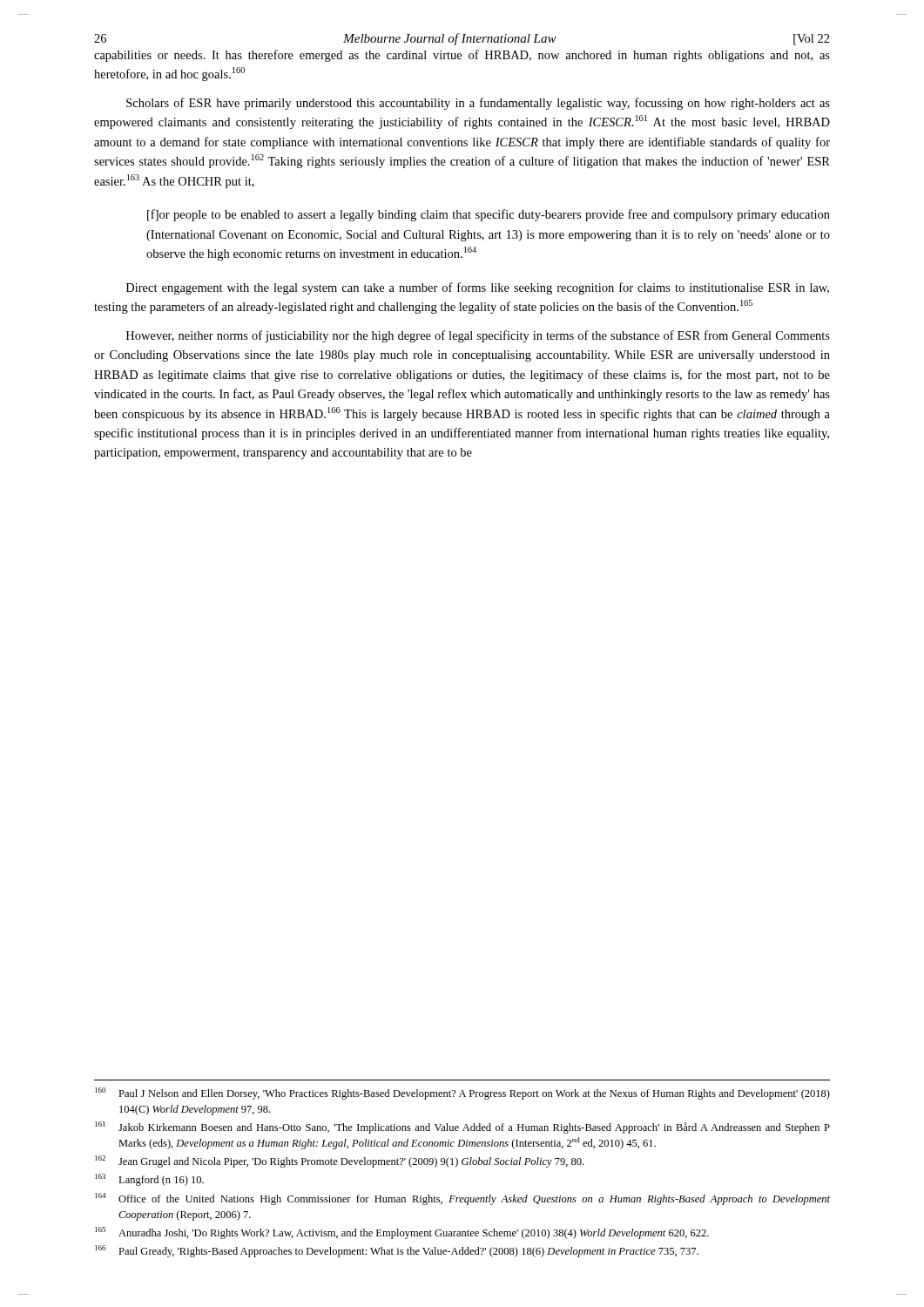The width and height of the screenshot is (924, 1307).
Task: Find the footnote that reads "166 Paul Gready,"
Action: tap(462, 1251)
